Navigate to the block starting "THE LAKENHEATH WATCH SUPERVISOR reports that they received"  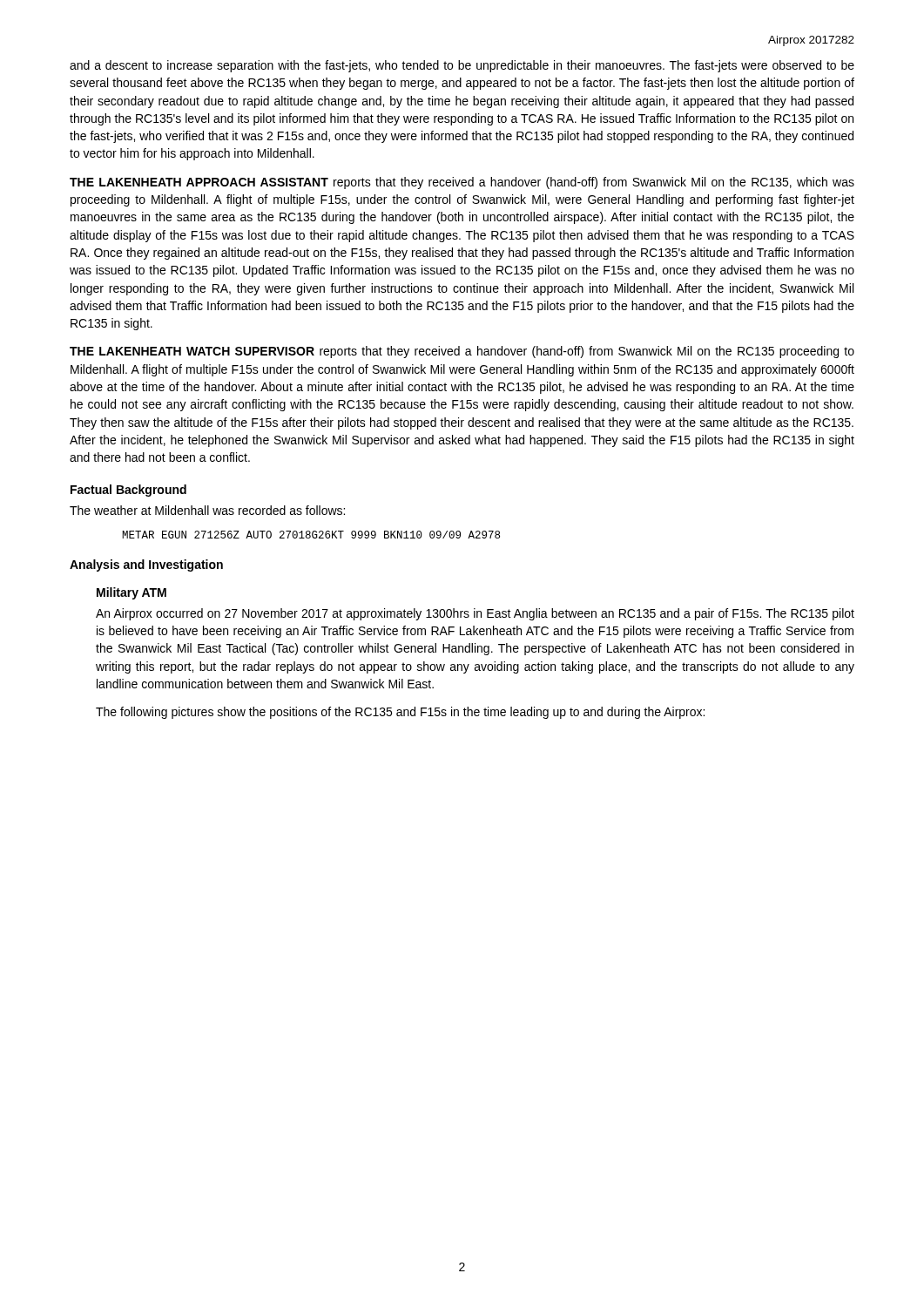point(462,405)
